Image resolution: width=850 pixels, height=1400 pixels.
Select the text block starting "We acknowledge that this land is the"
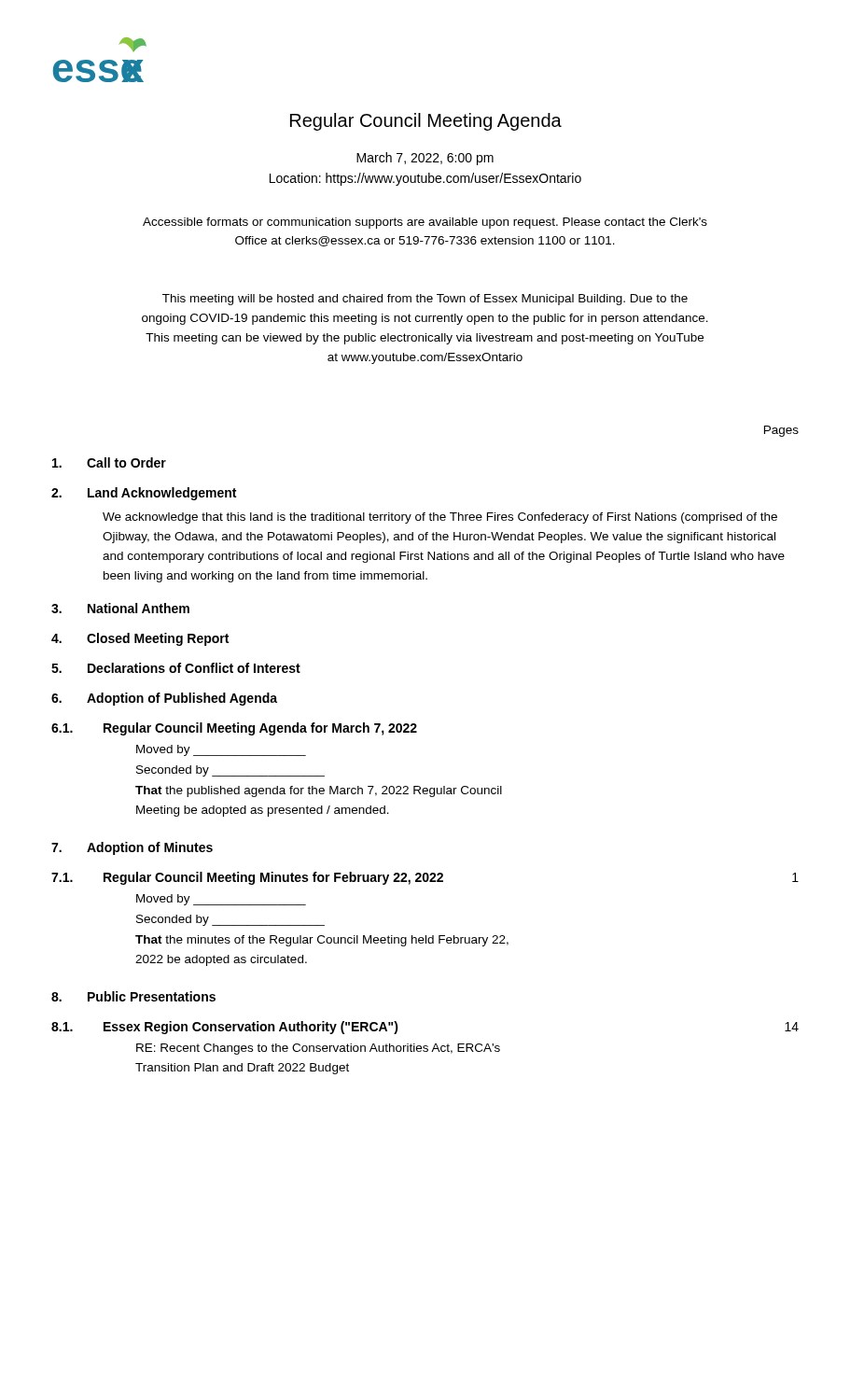pyautogui.click(x=444, y=546)
